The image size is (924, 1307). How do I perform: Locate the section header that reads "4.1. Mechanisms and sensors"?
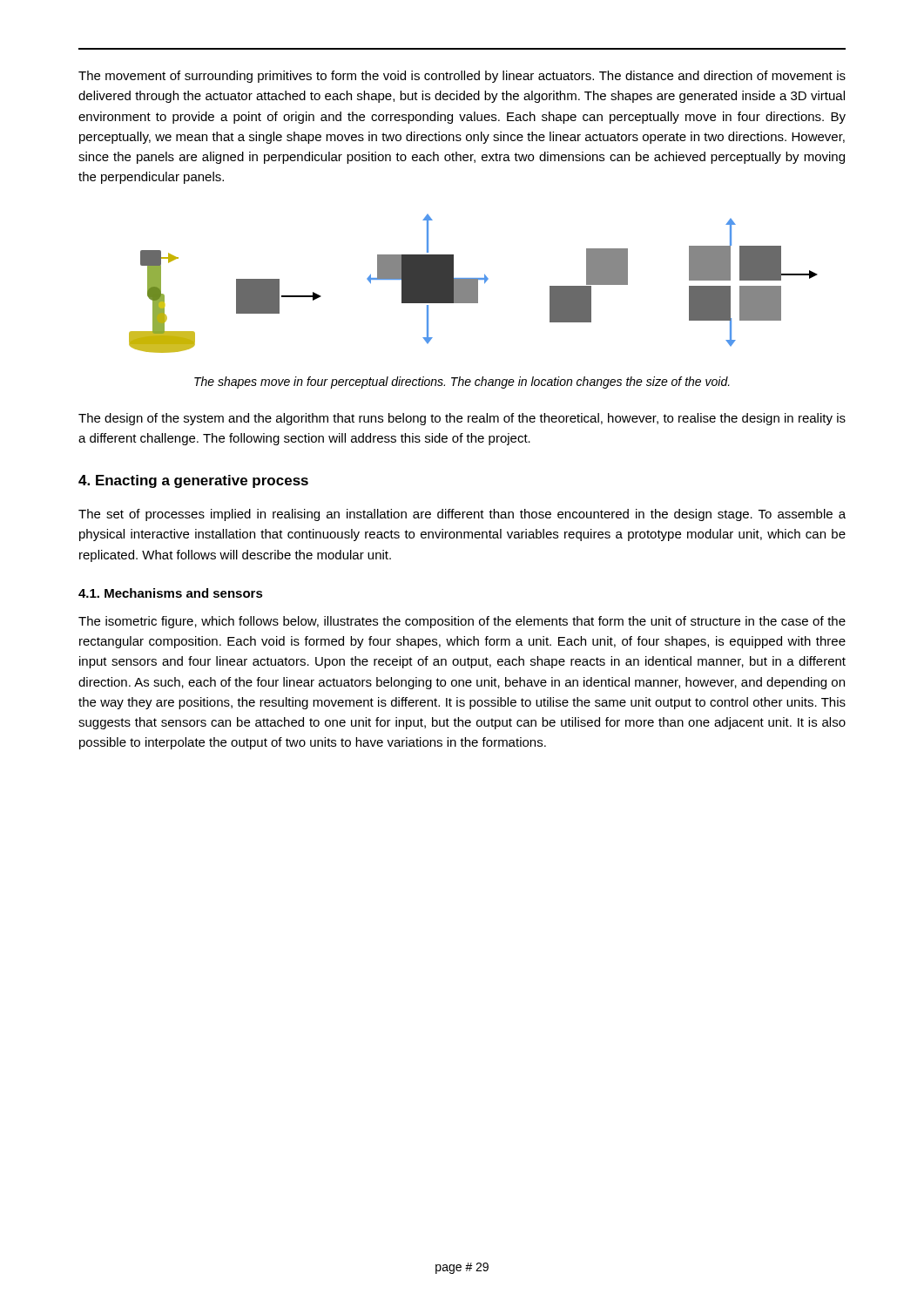[x=171, y=593]
